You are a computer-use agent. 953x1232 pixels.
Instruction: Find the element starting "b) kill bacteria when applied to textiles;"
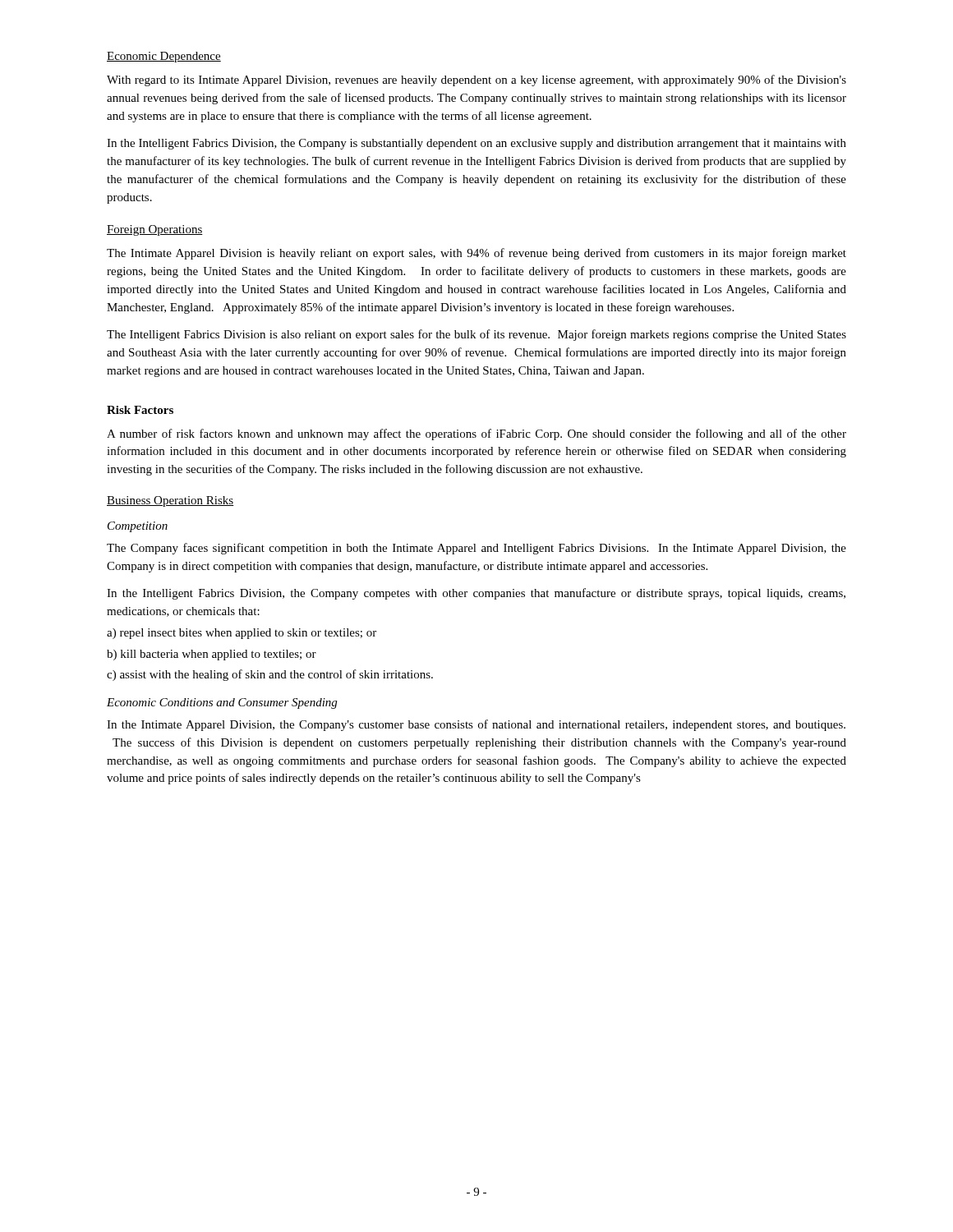tap(211, 653)
